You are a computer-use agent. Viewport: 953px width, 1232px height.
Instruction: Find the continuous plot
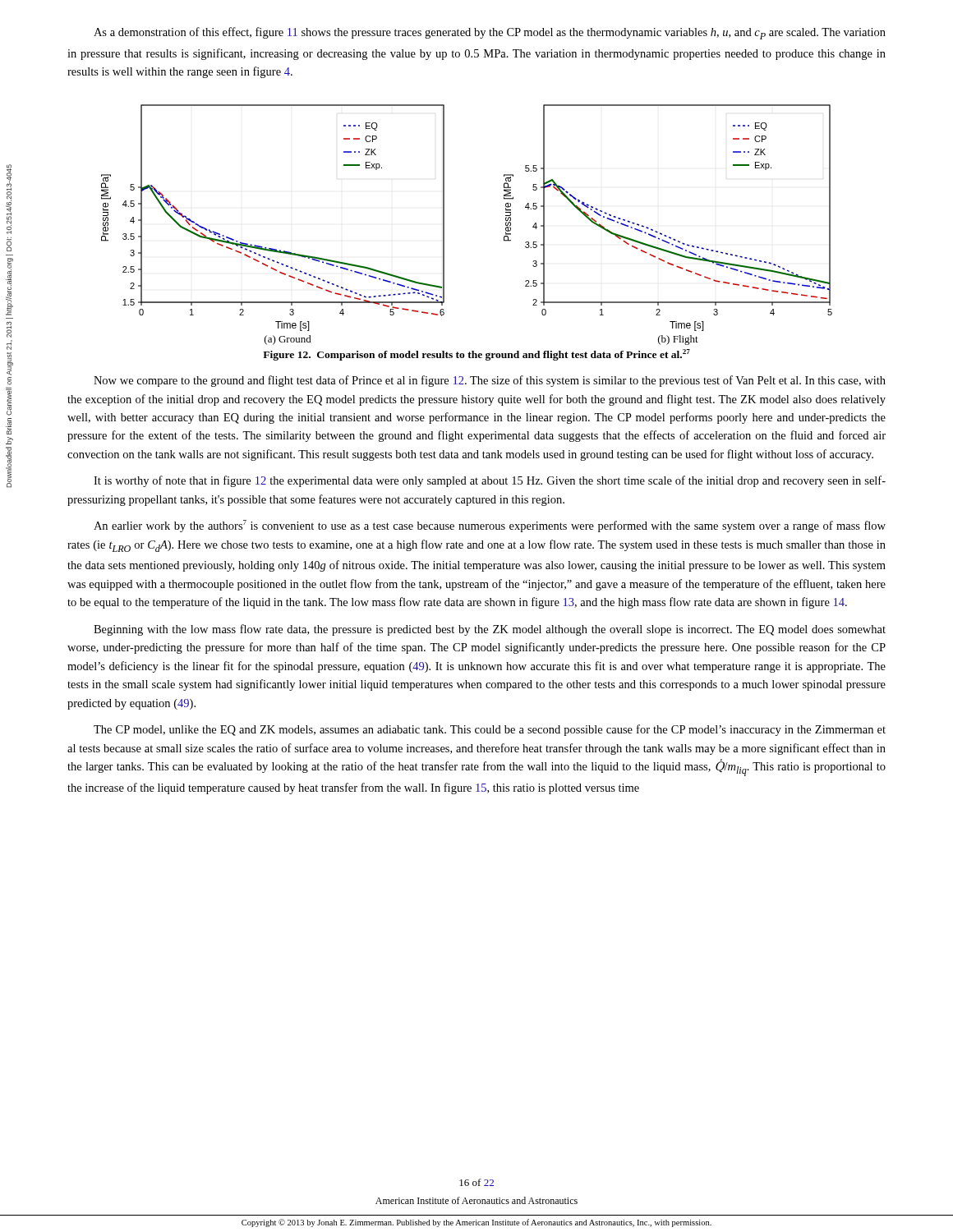pos(476,219)
